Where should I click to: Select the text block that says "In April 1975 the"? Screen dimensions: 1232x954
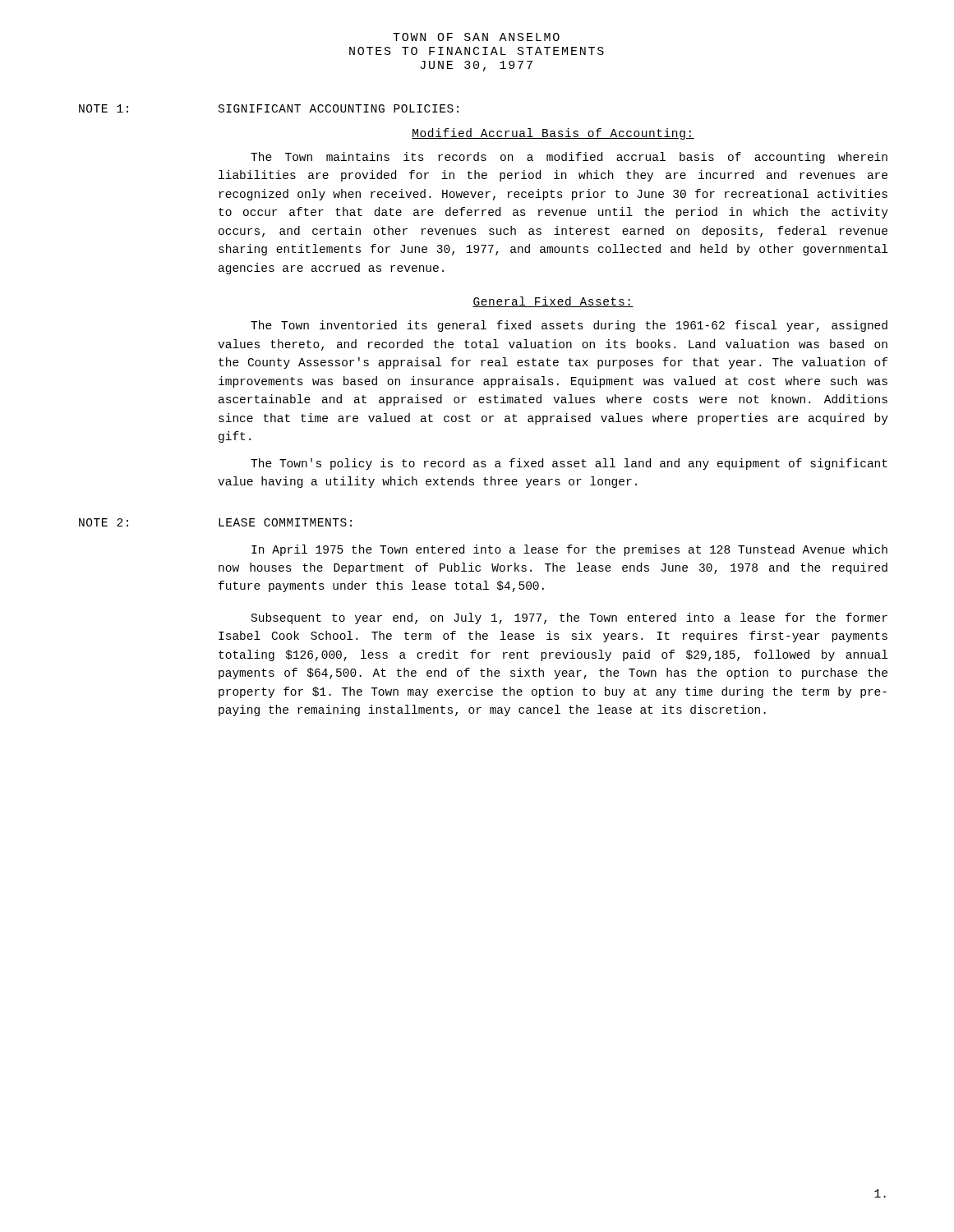pyautogui.click(x=553, y=568)
